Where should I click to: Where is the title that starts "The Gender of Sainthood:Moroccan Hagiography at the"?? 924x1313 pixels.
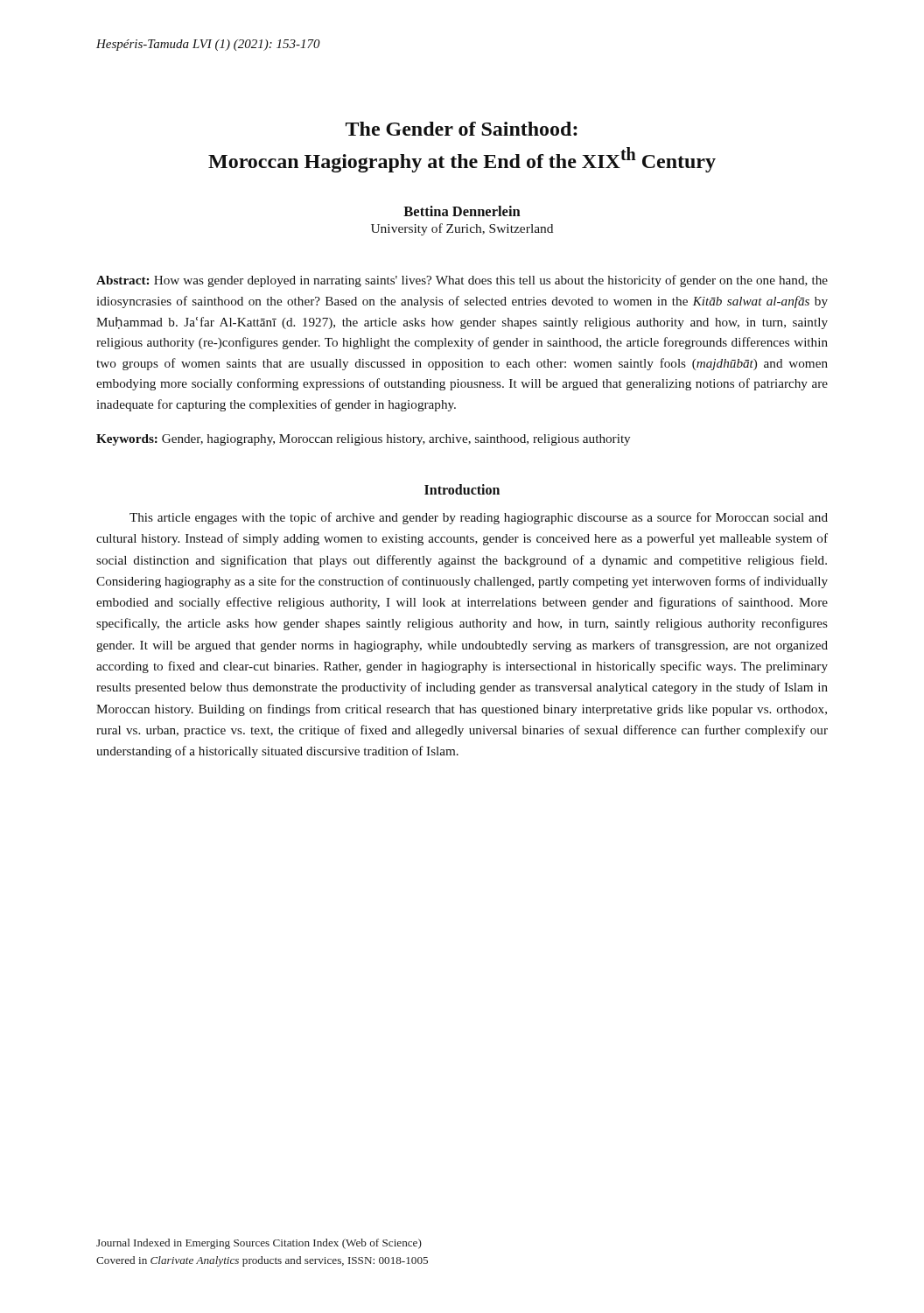462,145
